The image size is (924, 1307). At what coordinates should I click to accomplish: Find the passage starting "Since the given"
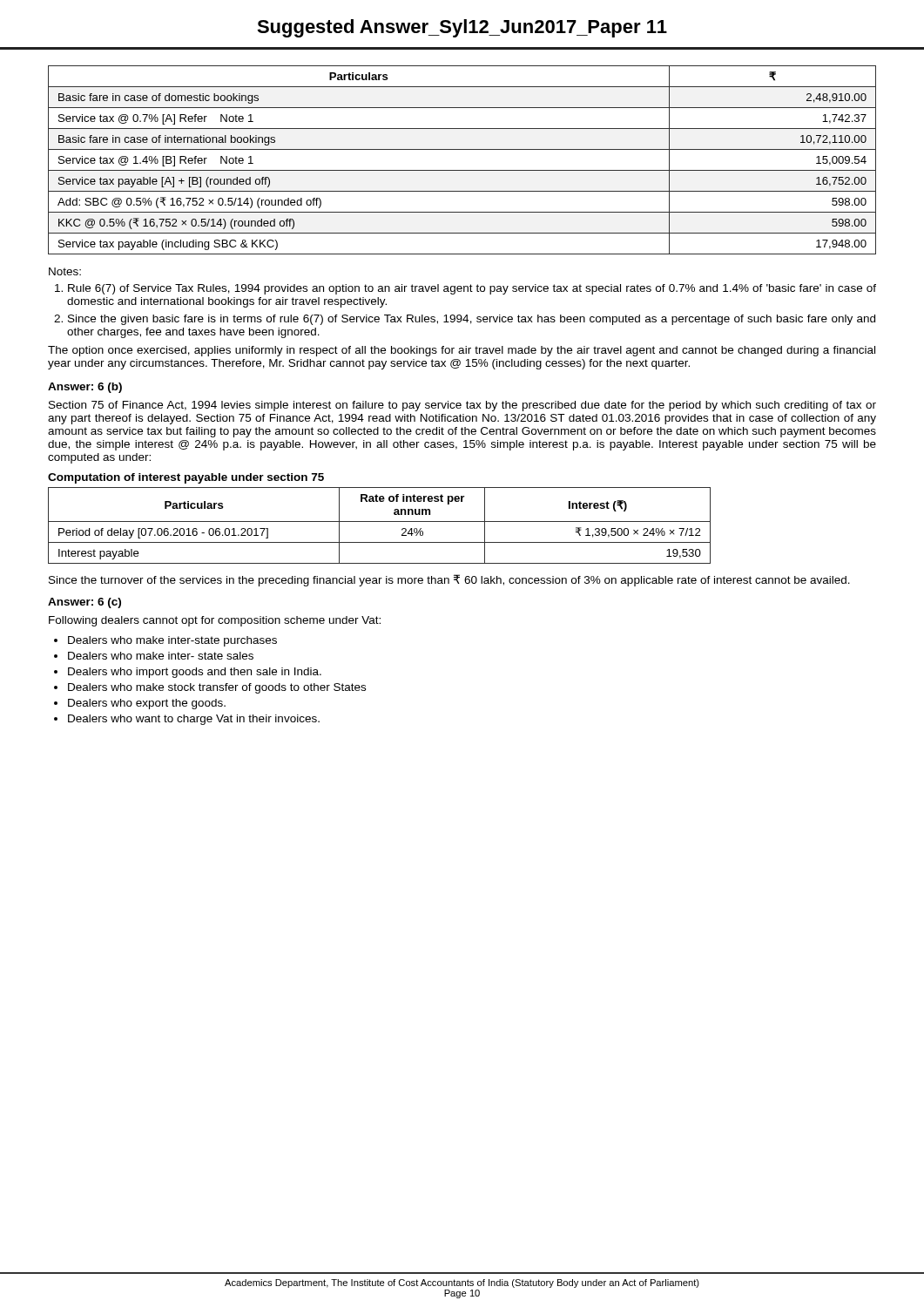[472, 325]
